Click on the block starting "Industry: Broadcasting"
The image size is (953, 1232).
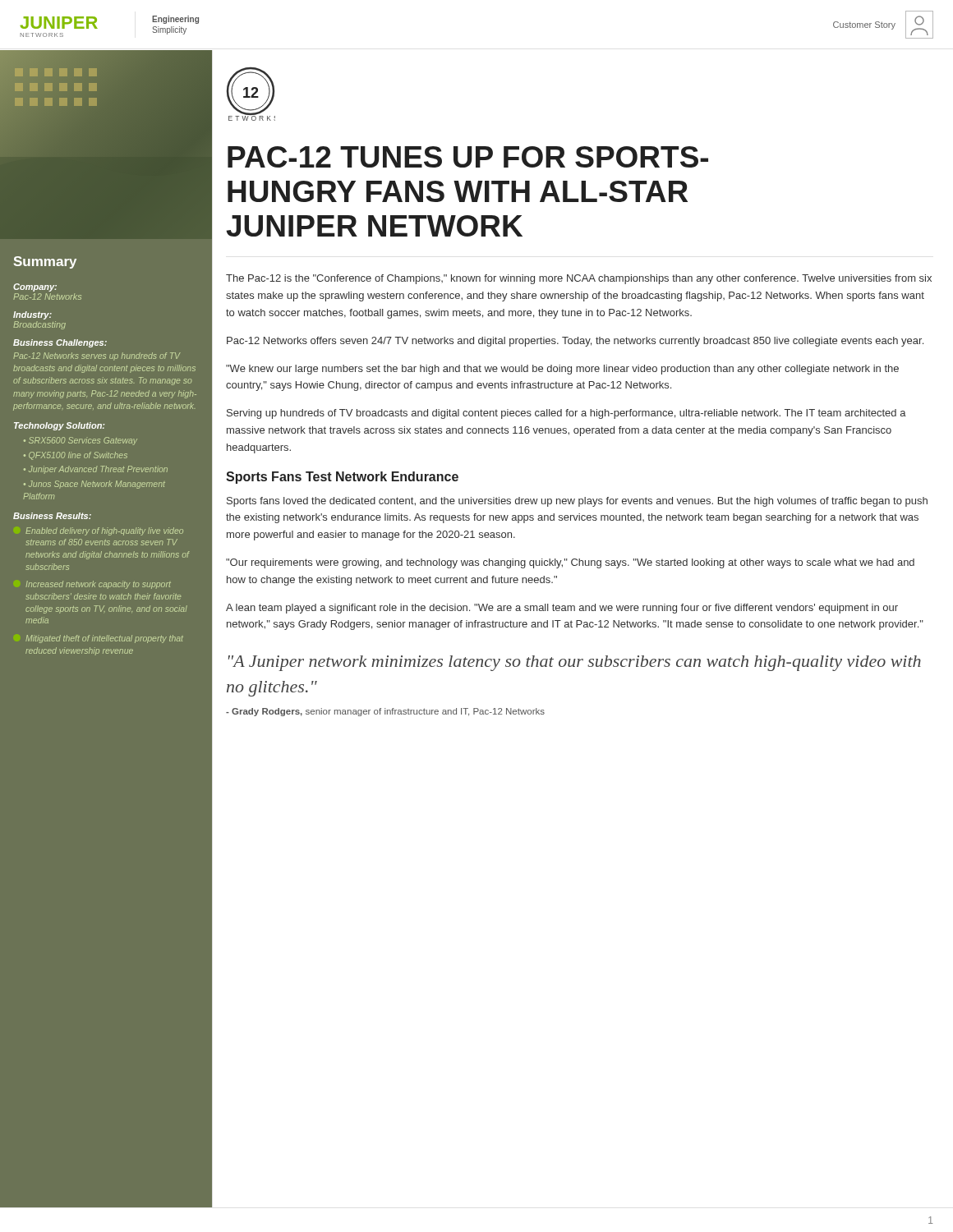32,315
